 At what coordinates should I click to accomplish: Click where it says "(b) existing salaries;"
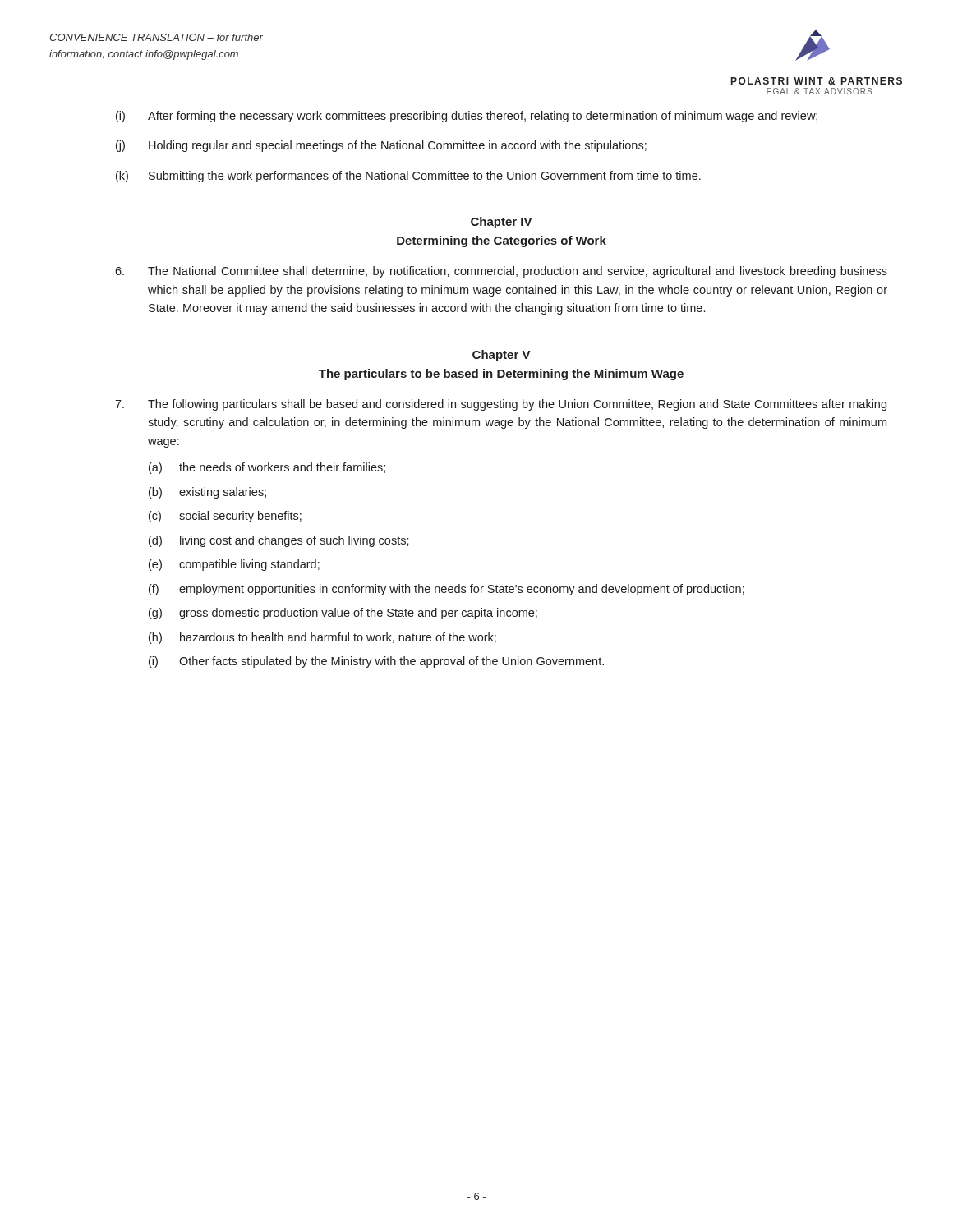207,493
